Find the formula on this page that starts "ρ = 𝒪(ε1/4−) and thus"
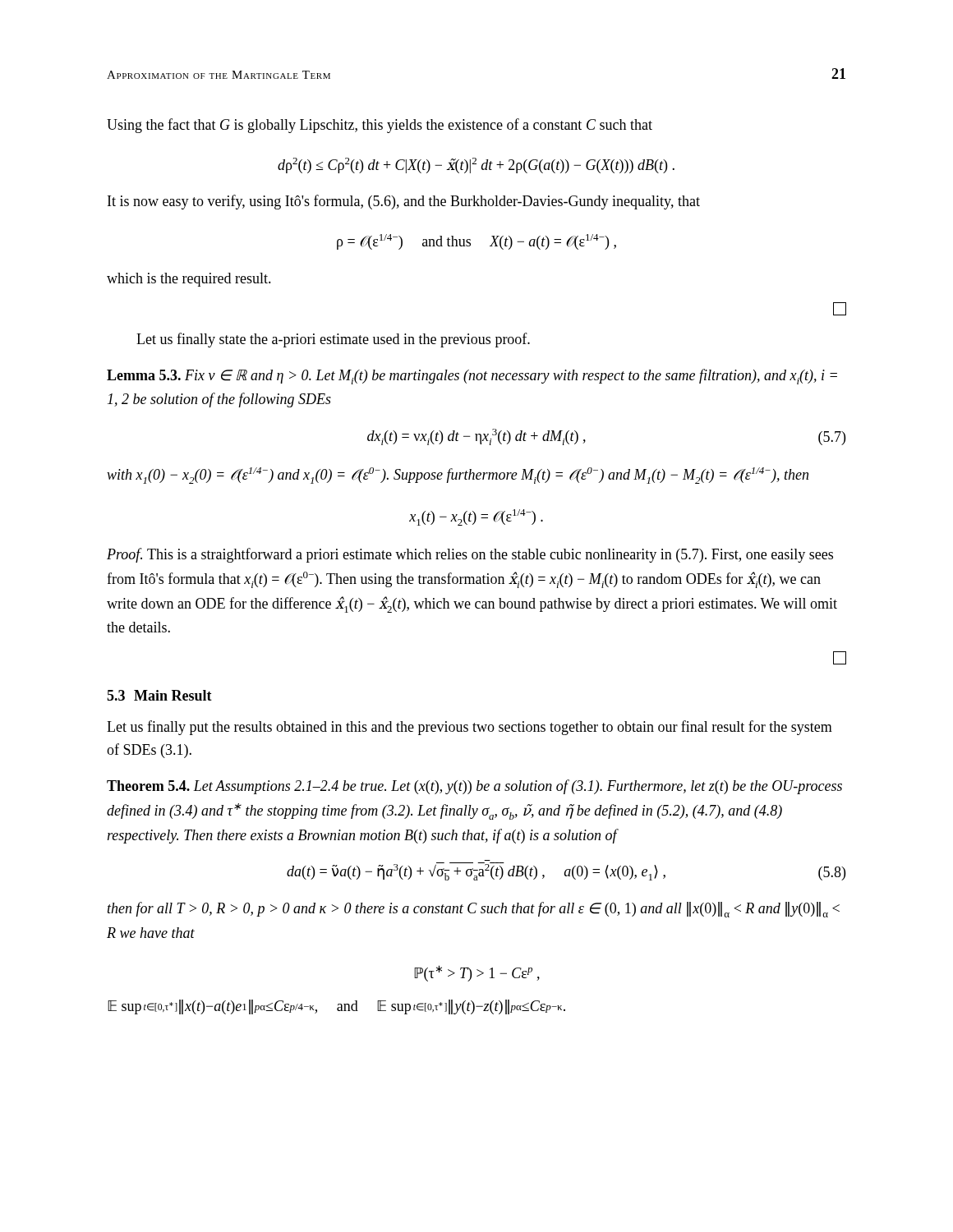The image size is (953, 1232). click(x=476, y=241)
